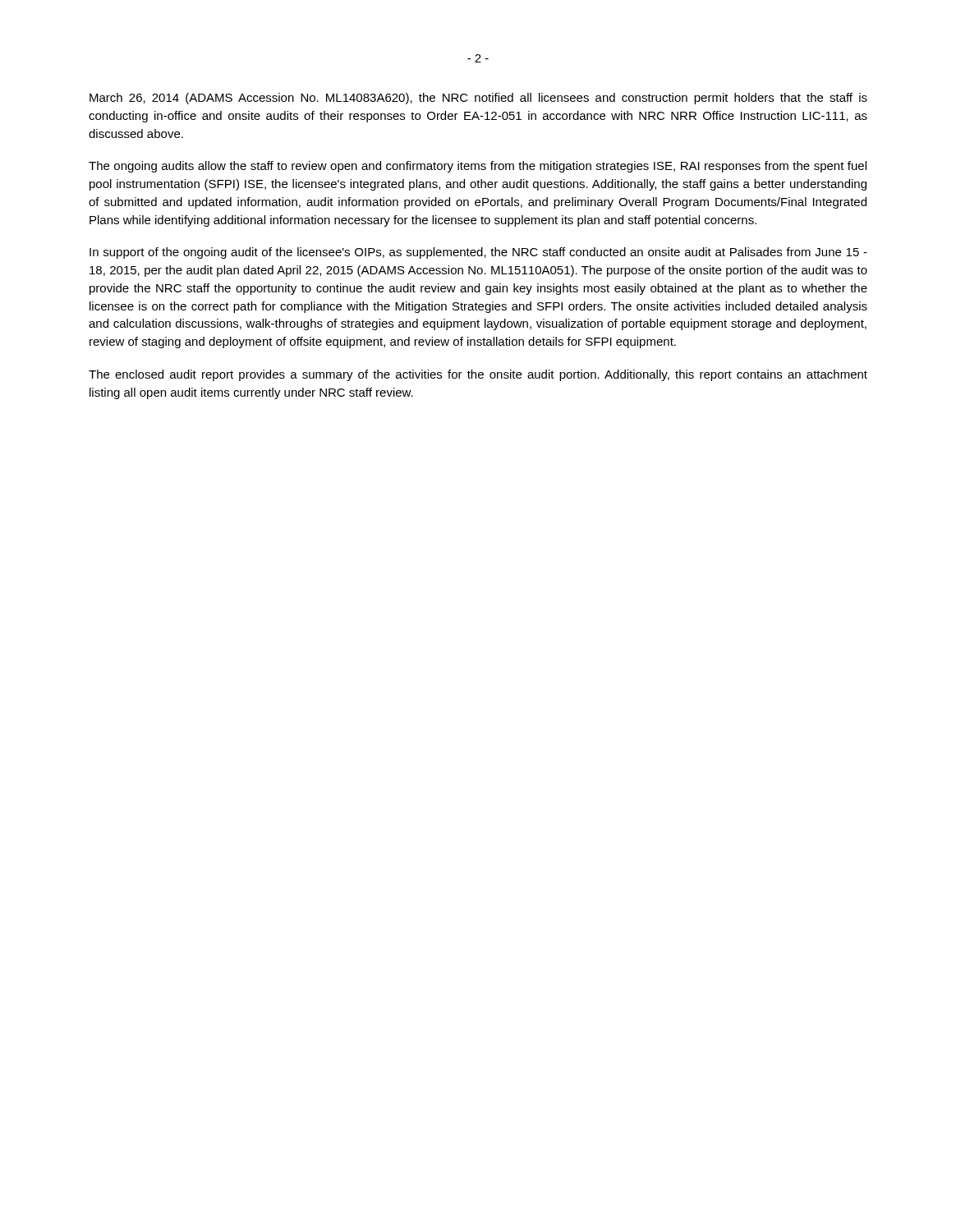Select the text block containing "The enclosed audit report"
This screenshot has height=1232, width=956.
(478, 383)
